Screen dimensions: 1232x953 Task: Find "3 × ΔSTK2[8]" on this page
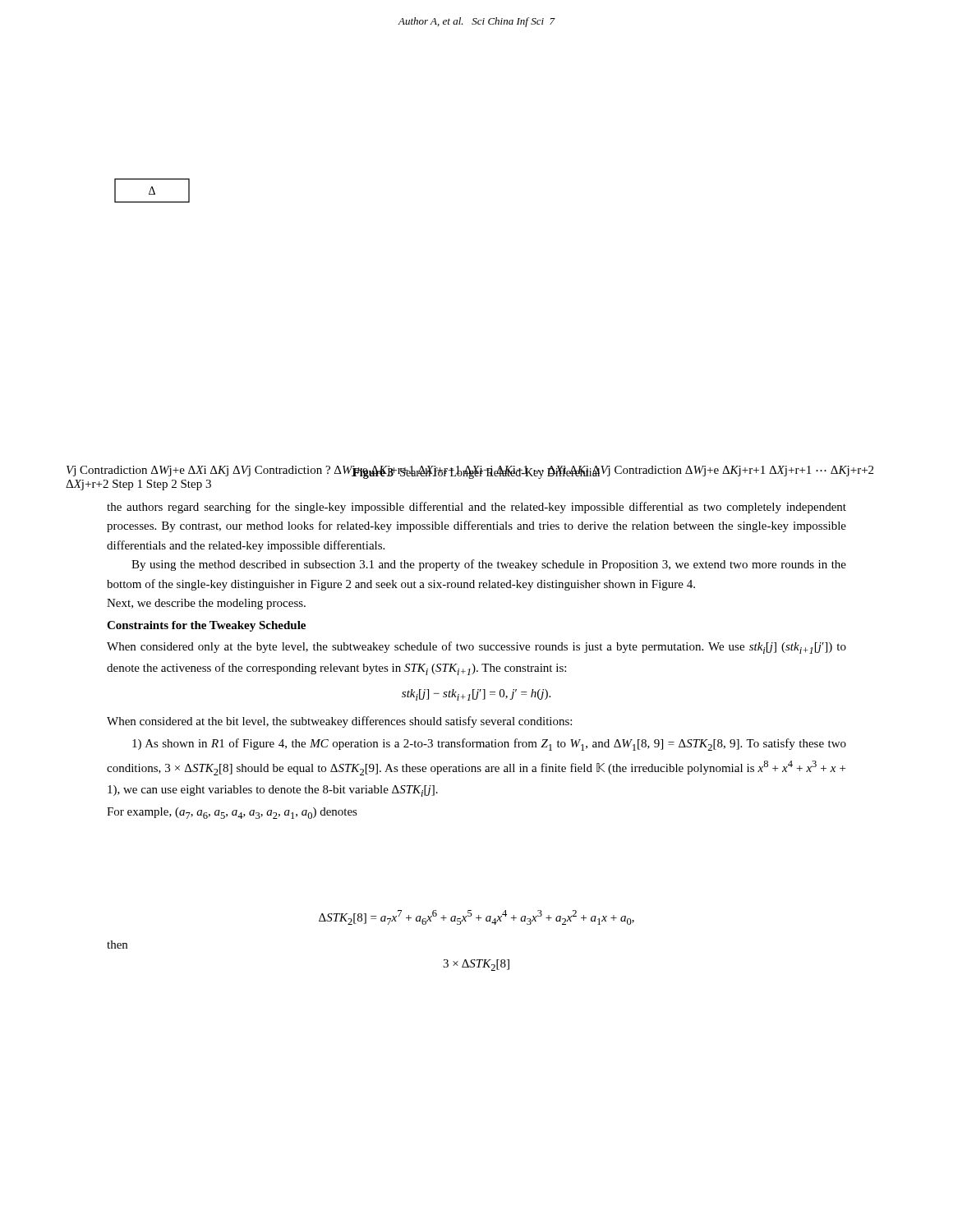(476, 965)
